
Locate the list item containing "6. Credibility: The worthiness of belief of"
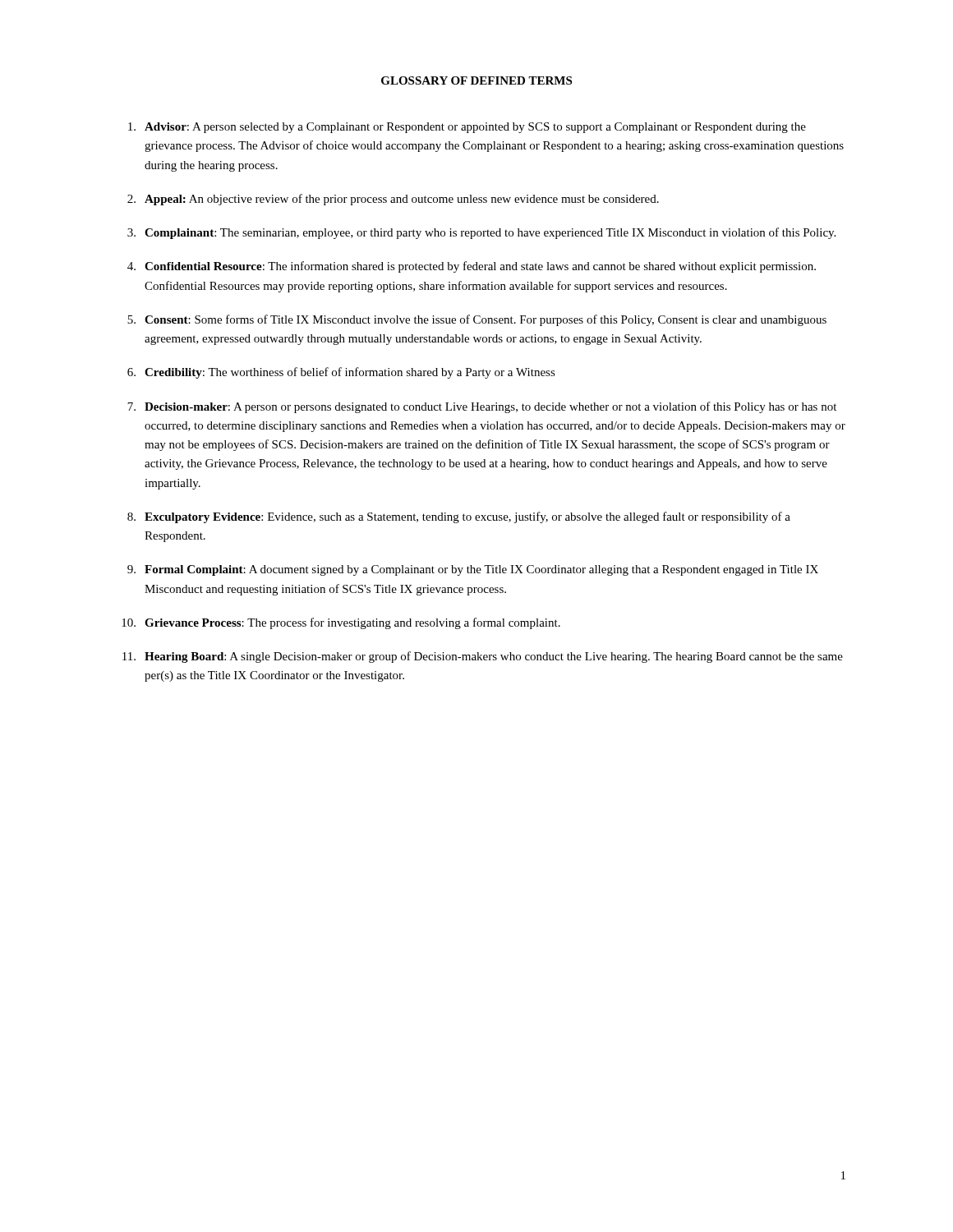coord(476,373)
